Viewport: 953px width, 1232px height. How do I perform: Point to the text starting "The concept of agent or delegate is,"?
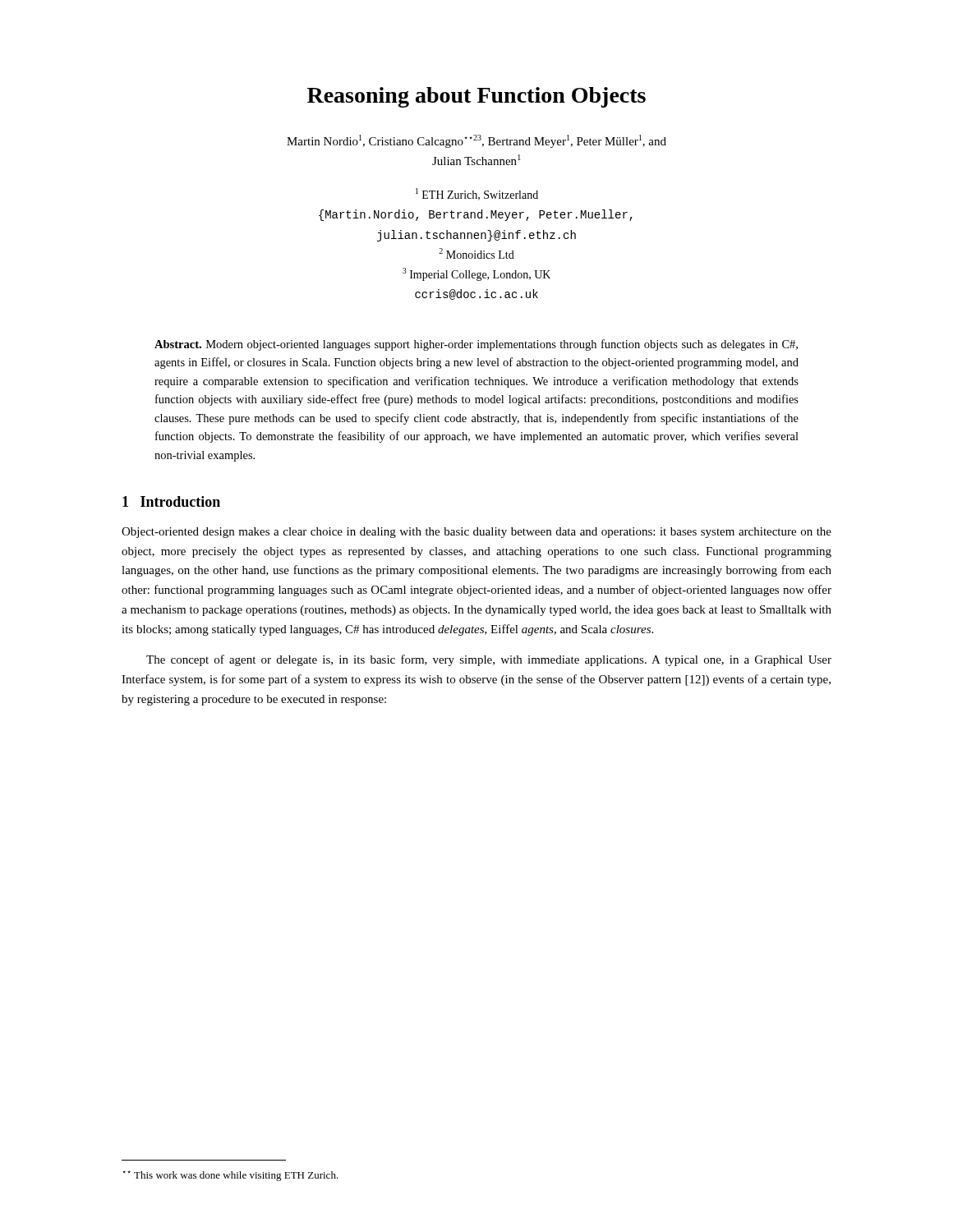click(476, 679)
